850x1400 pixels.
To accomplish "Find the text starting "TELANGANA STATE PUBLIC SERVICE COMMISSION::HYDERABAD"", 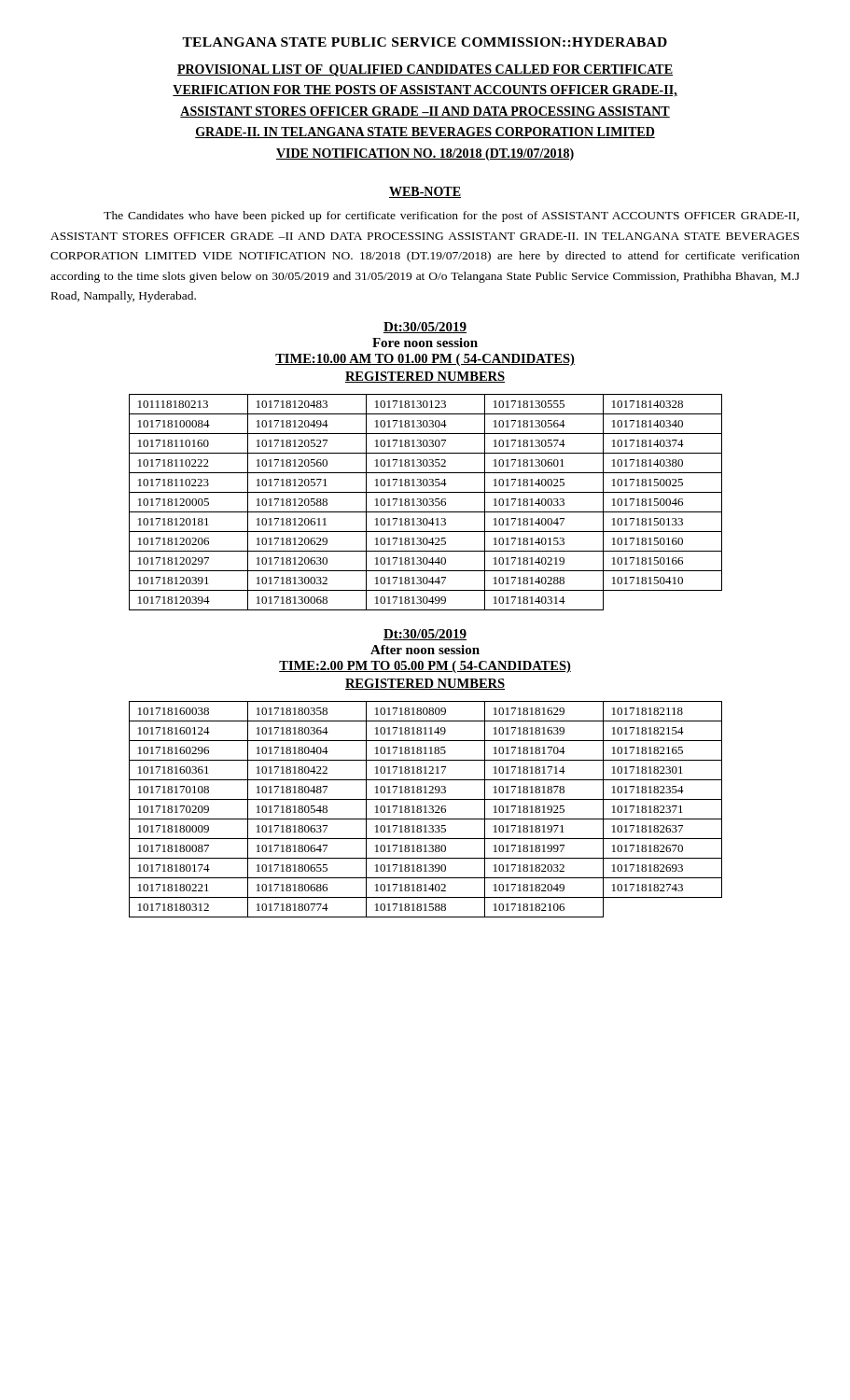I will coord(425,42).
